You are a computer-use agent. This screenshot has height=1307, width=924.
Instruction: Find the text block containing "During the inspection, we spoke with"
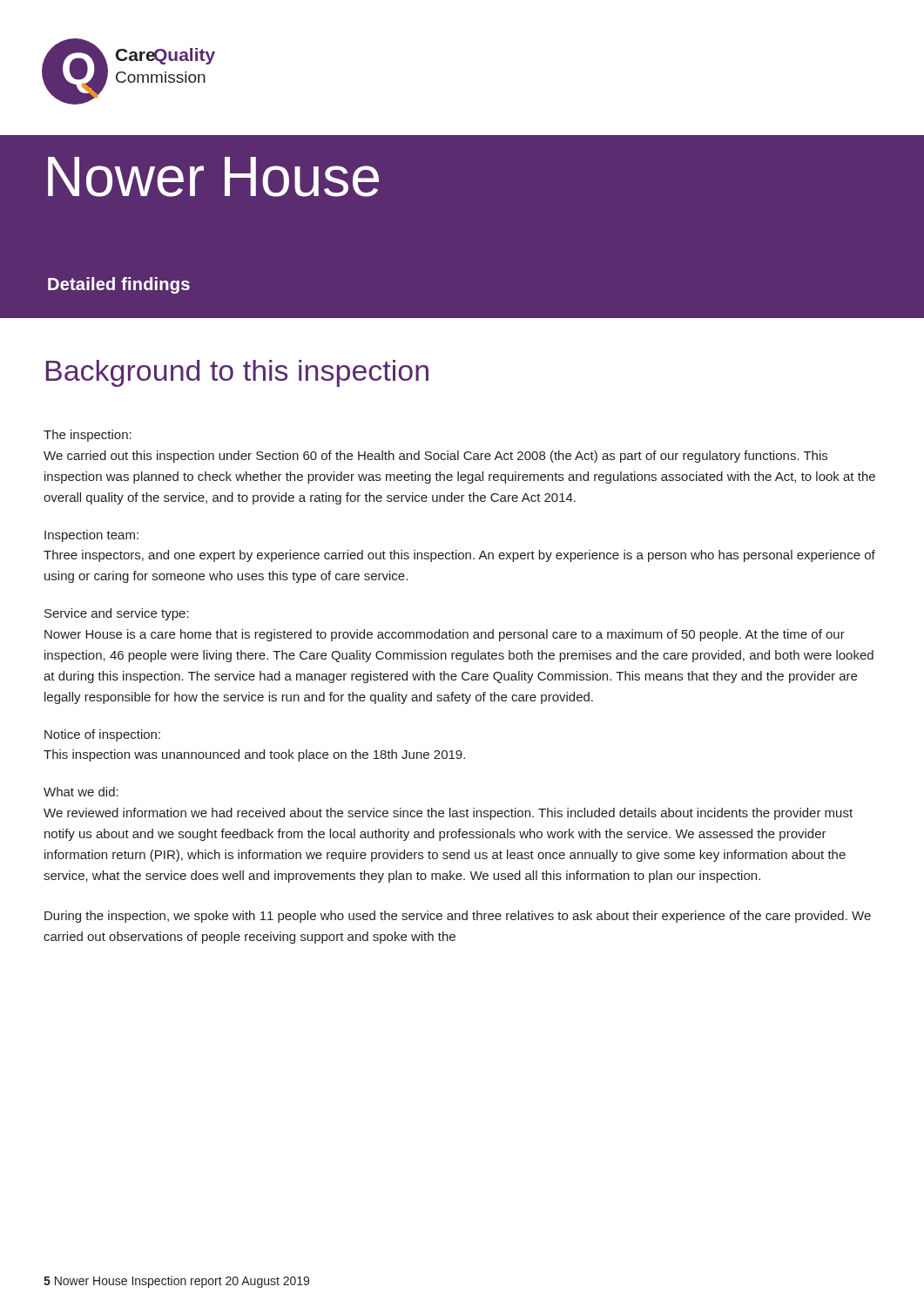(462, 926)
